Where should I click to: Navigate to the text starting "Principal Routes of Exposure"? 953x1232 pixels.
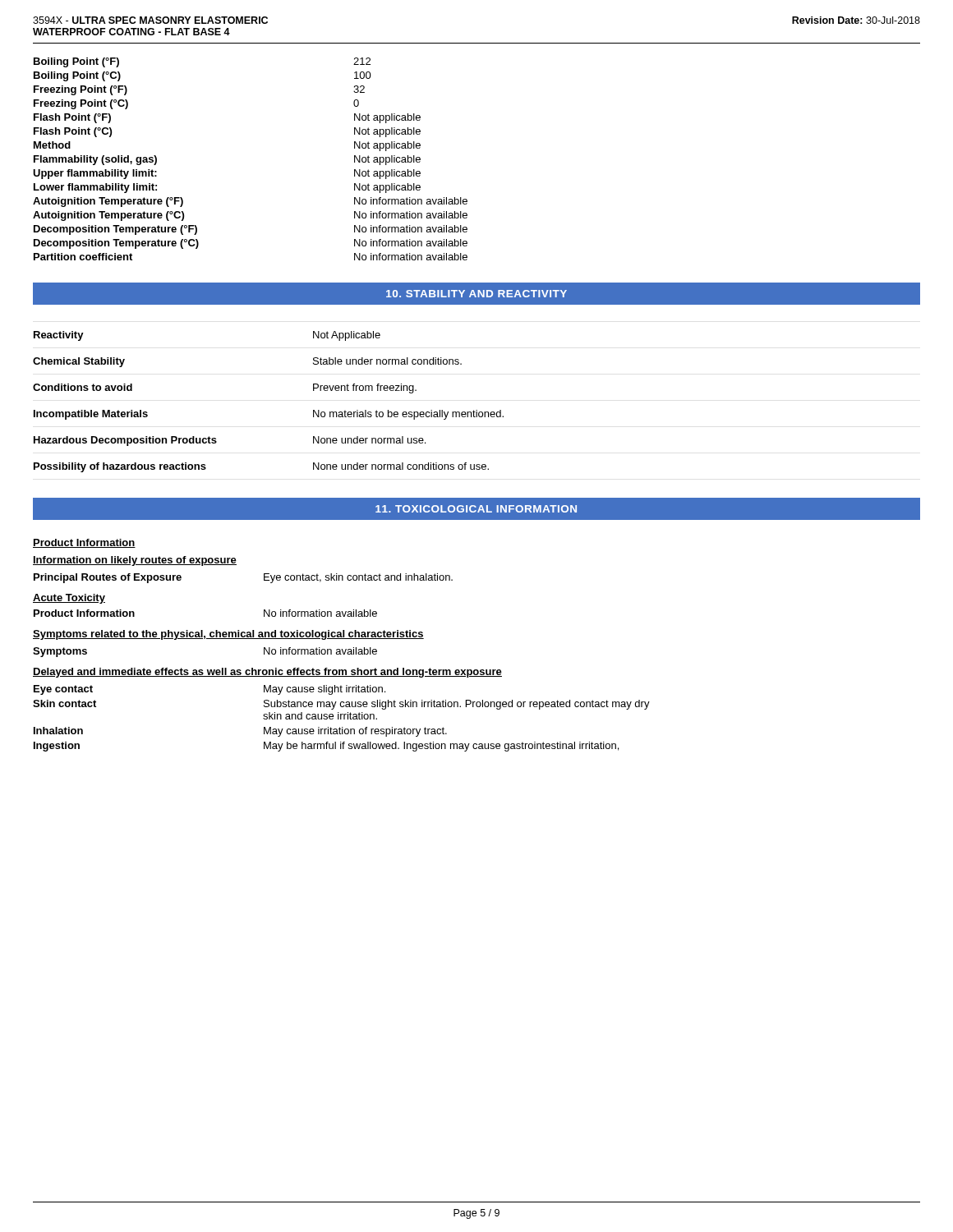pyautogui.click(x=106, y=578)
